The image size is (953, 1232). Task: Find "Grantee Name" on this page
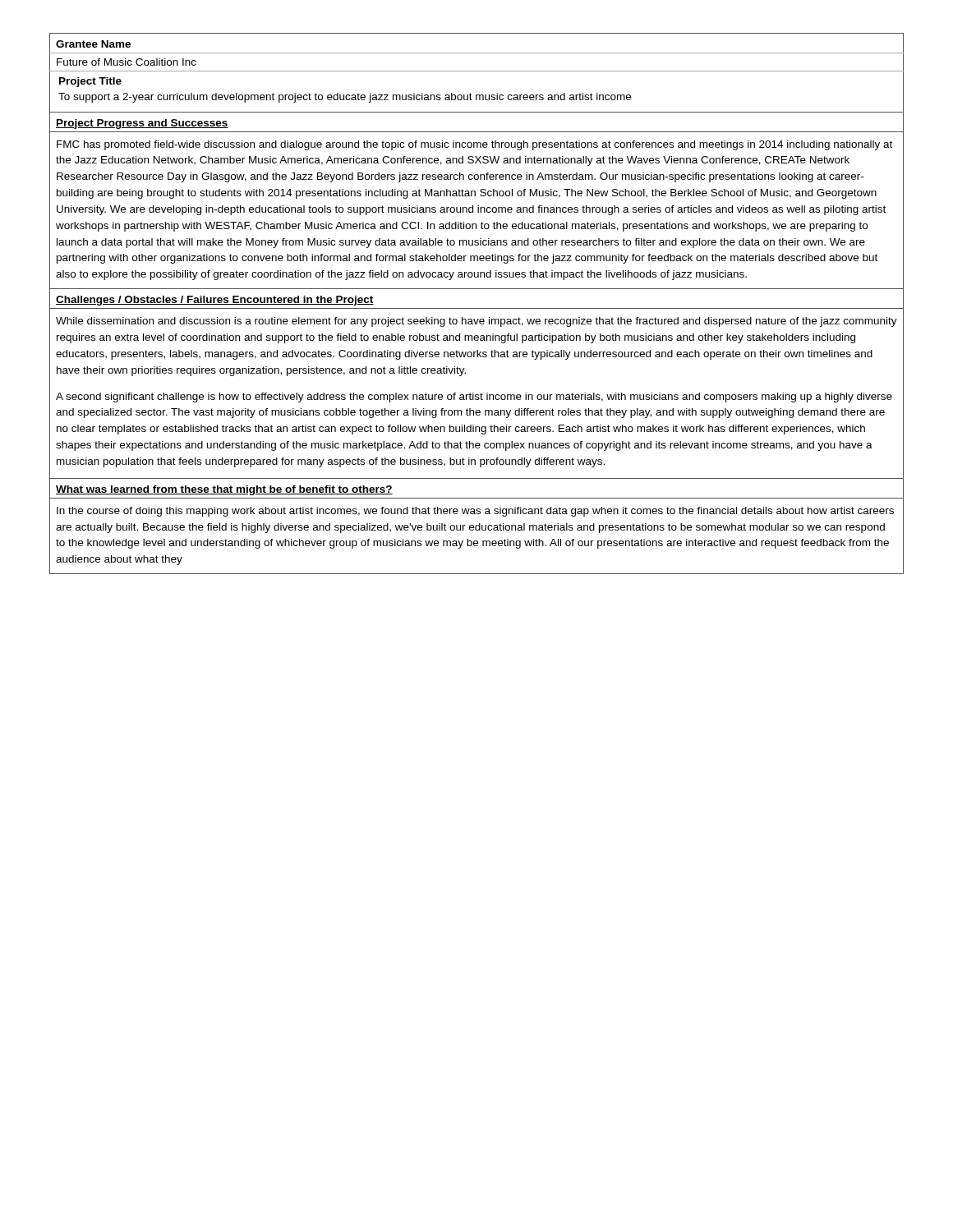(x=93, y=44)
